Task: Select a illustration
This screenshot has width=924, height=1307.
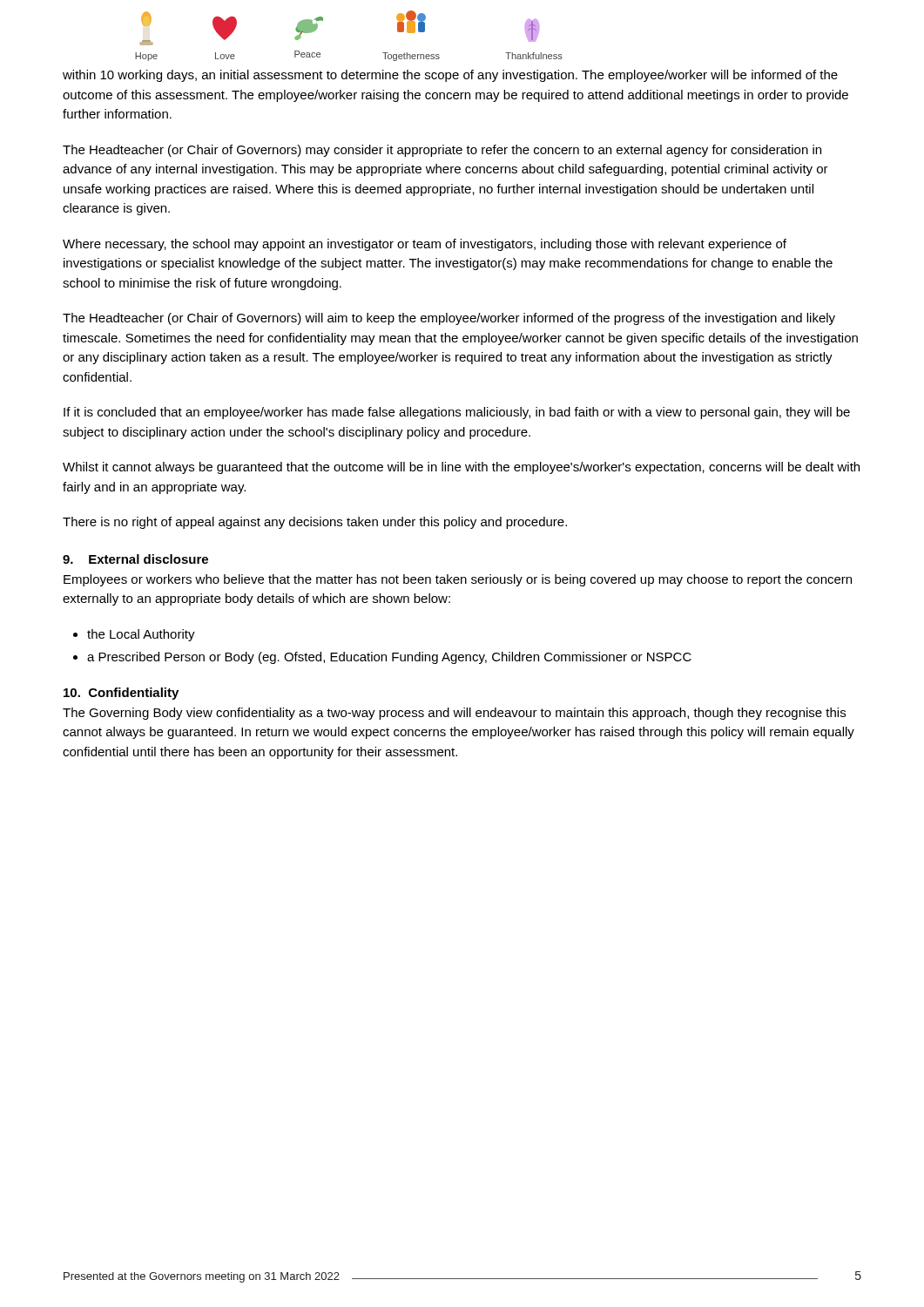Action: click(374, 35)
